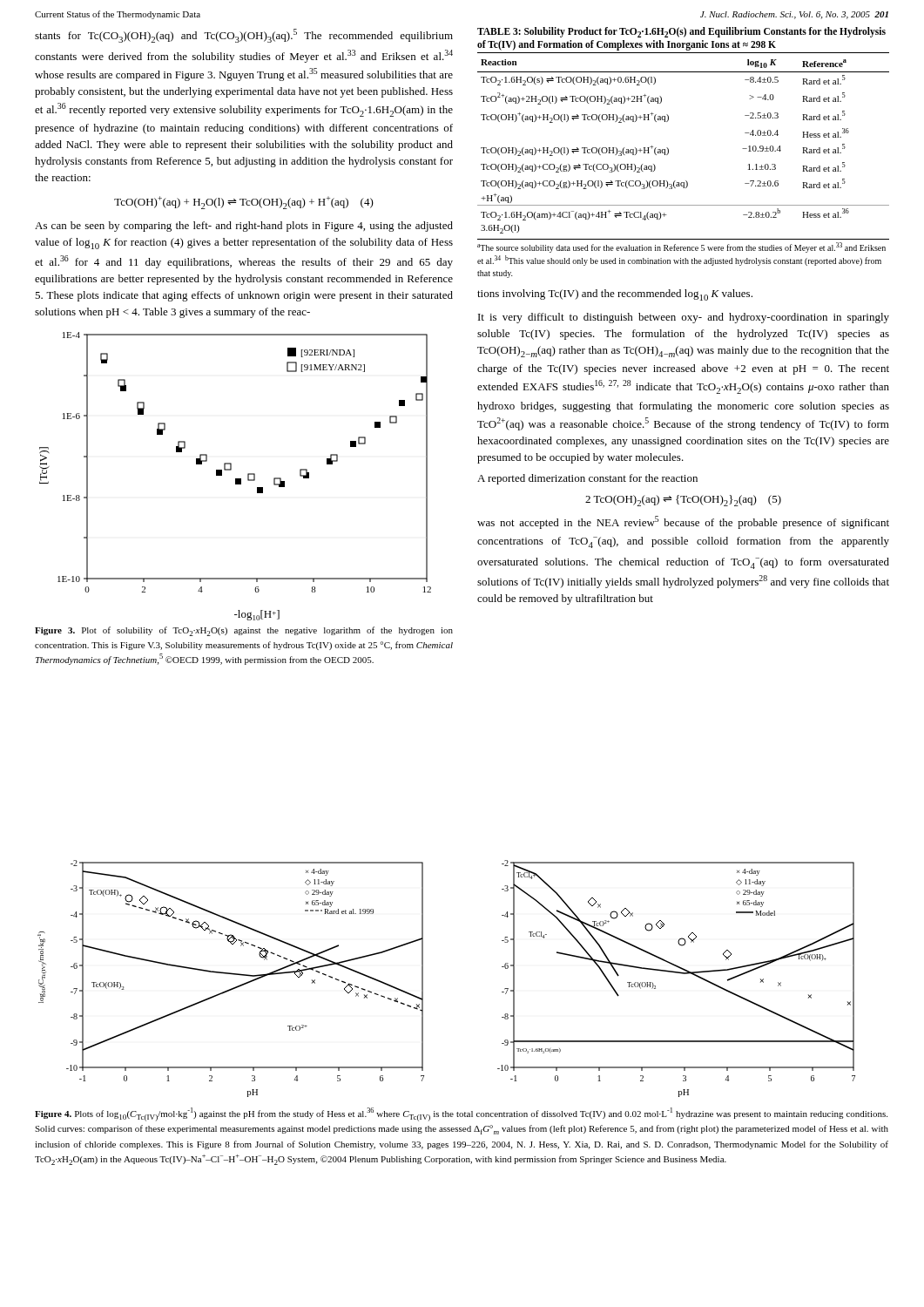Click the passage that begins "A reported dimerization constant"
The image size is (924, 1307).
pyautogui.click(x=588, y=478)
